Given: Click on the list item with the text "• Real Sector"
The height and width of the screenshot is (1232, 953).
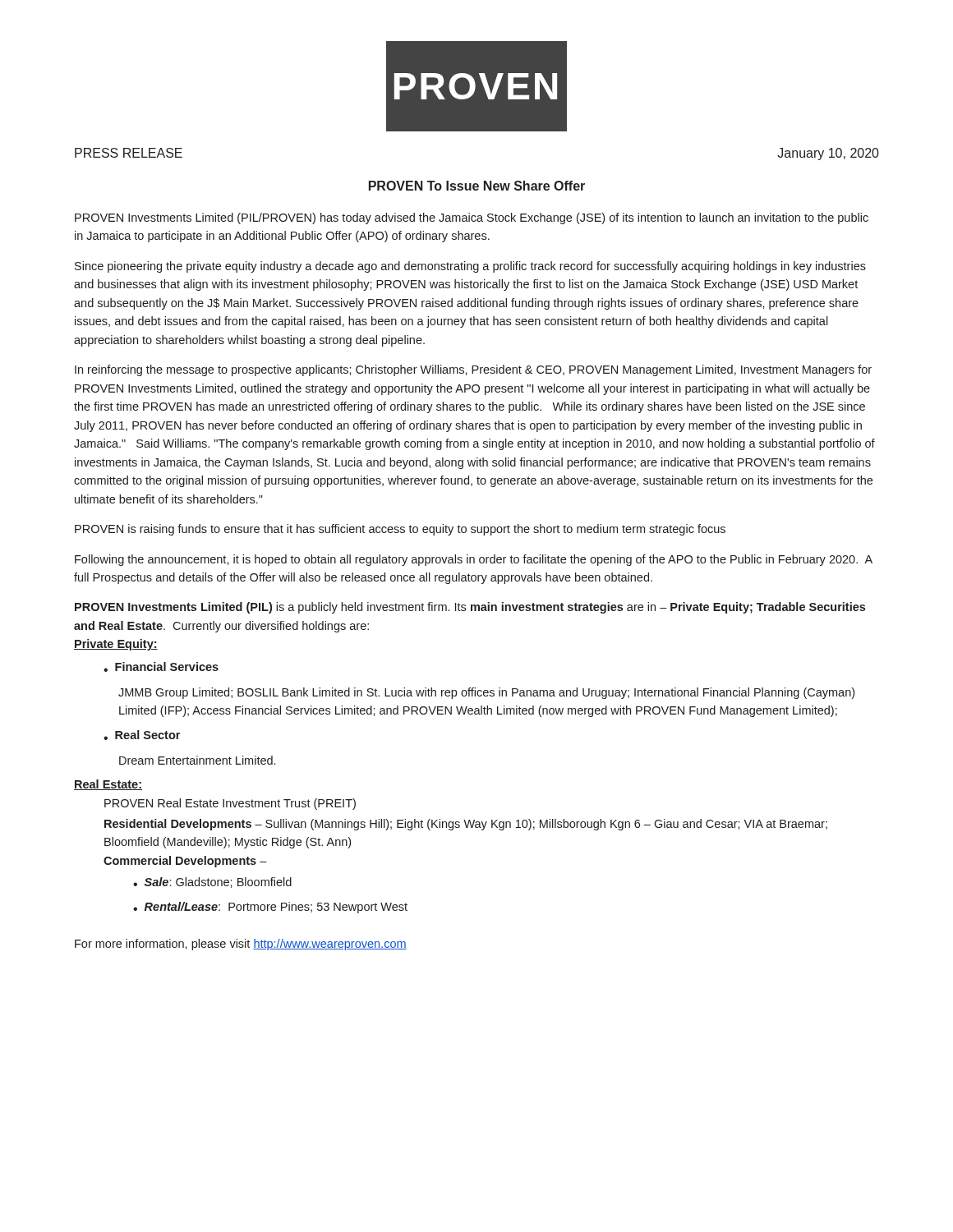Looking at the screenshot, I should point(142,737).
